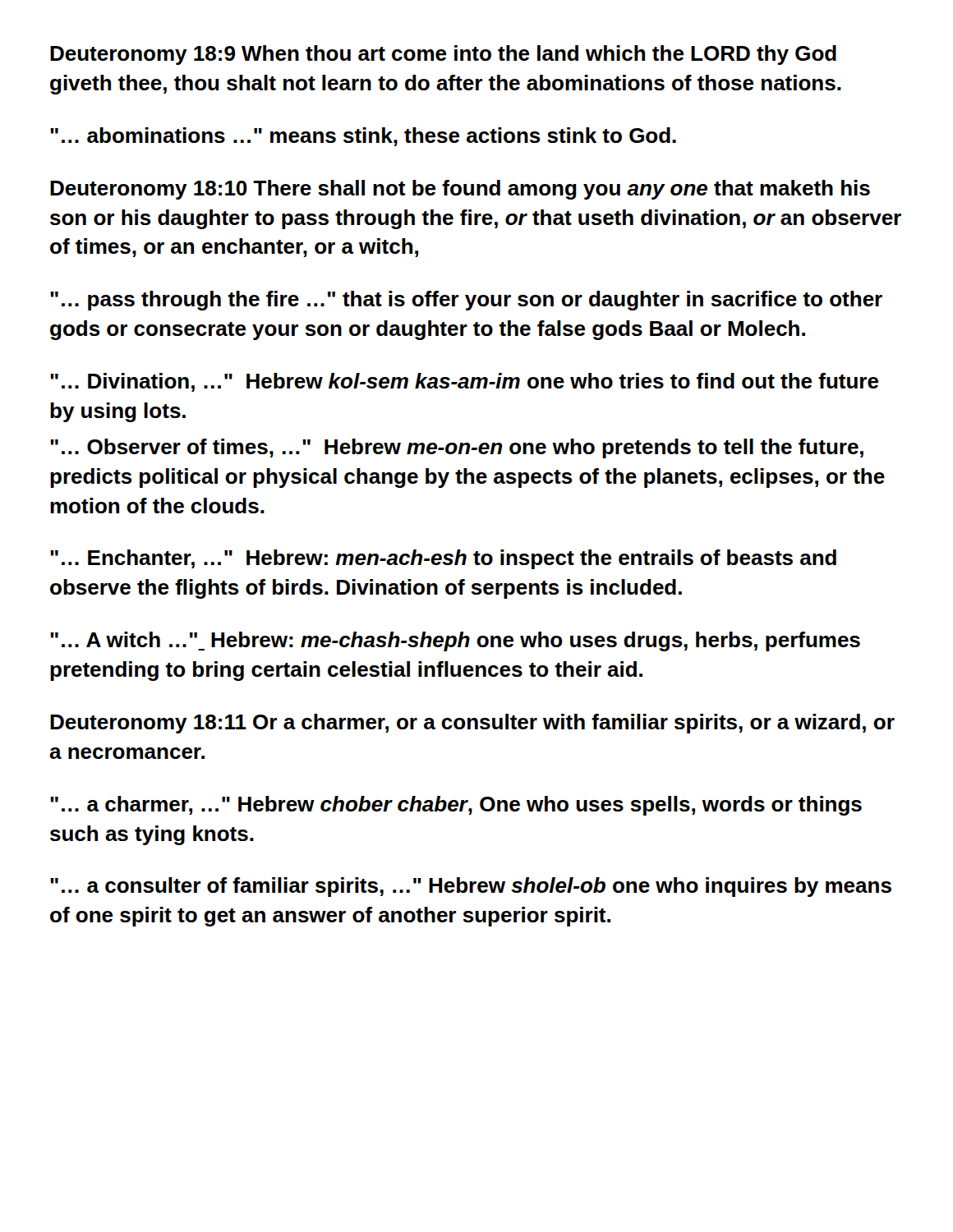Select the text block with the text ""… pass through"
This screenshot has width=953, height=1232.
466,314
